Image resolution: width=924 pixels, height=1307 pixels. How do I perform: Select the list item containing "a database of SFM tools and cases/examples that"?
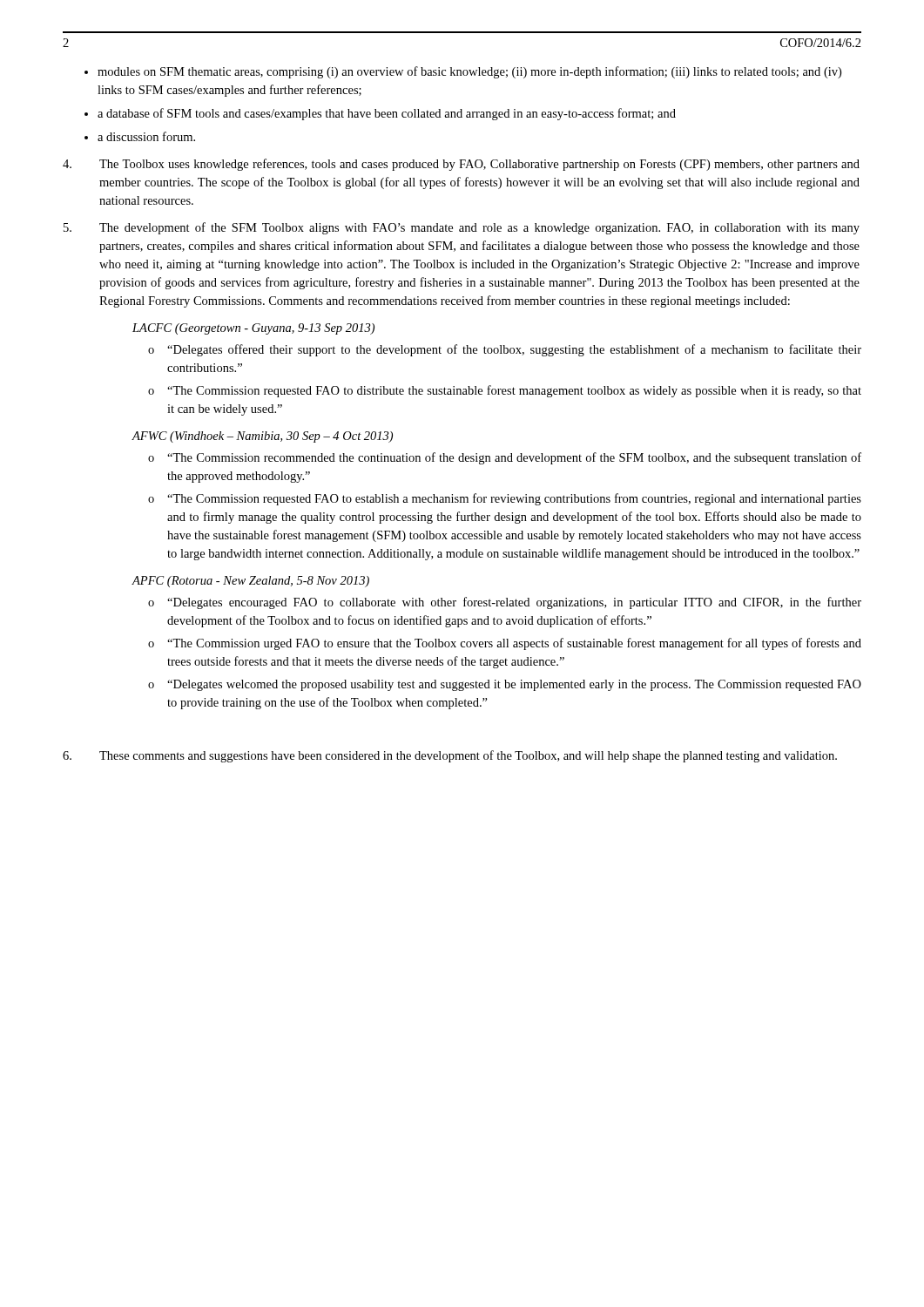pos(387,113)
